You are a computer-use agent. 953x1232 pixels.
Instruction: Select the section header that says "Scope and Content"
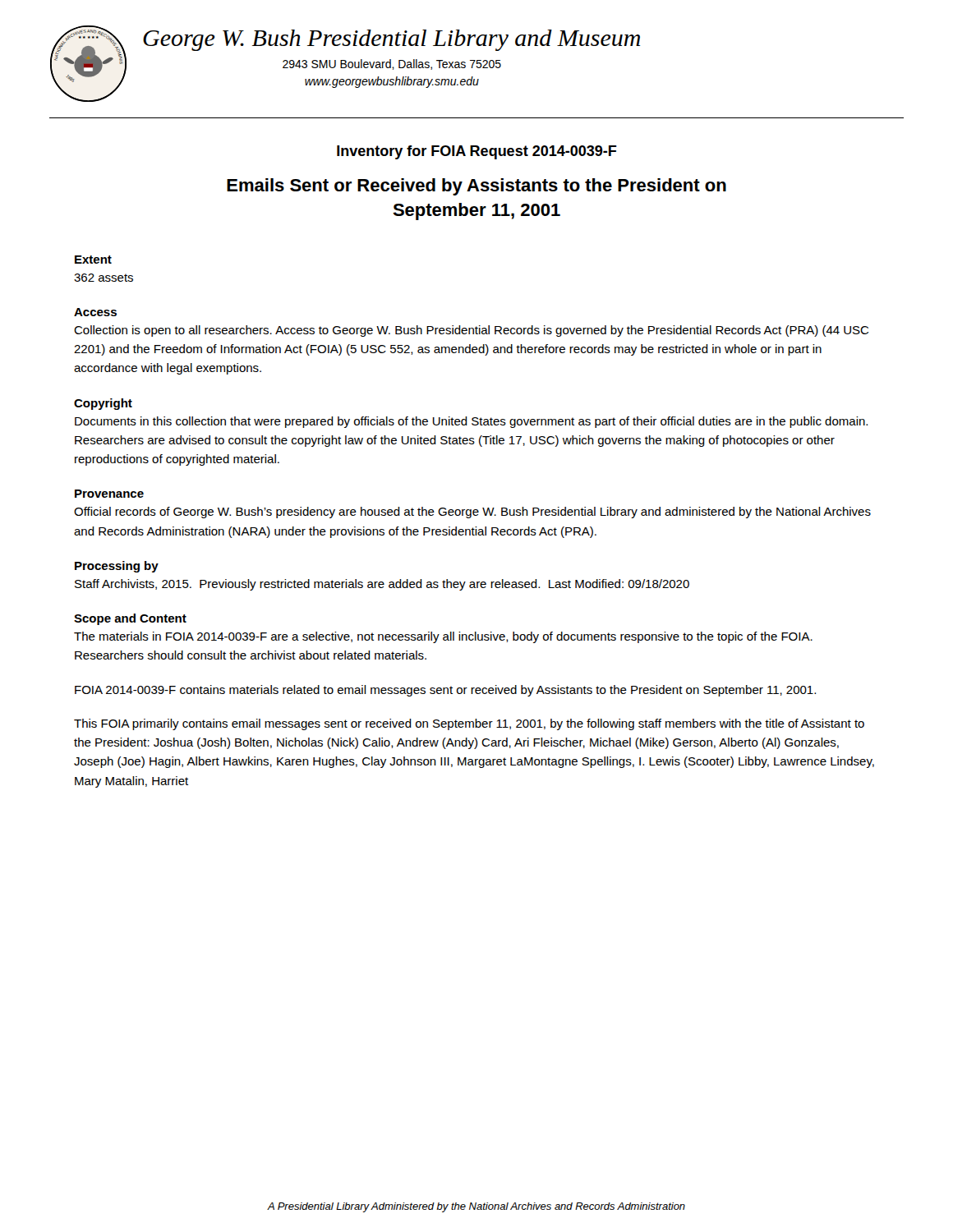tap(130, 618)
